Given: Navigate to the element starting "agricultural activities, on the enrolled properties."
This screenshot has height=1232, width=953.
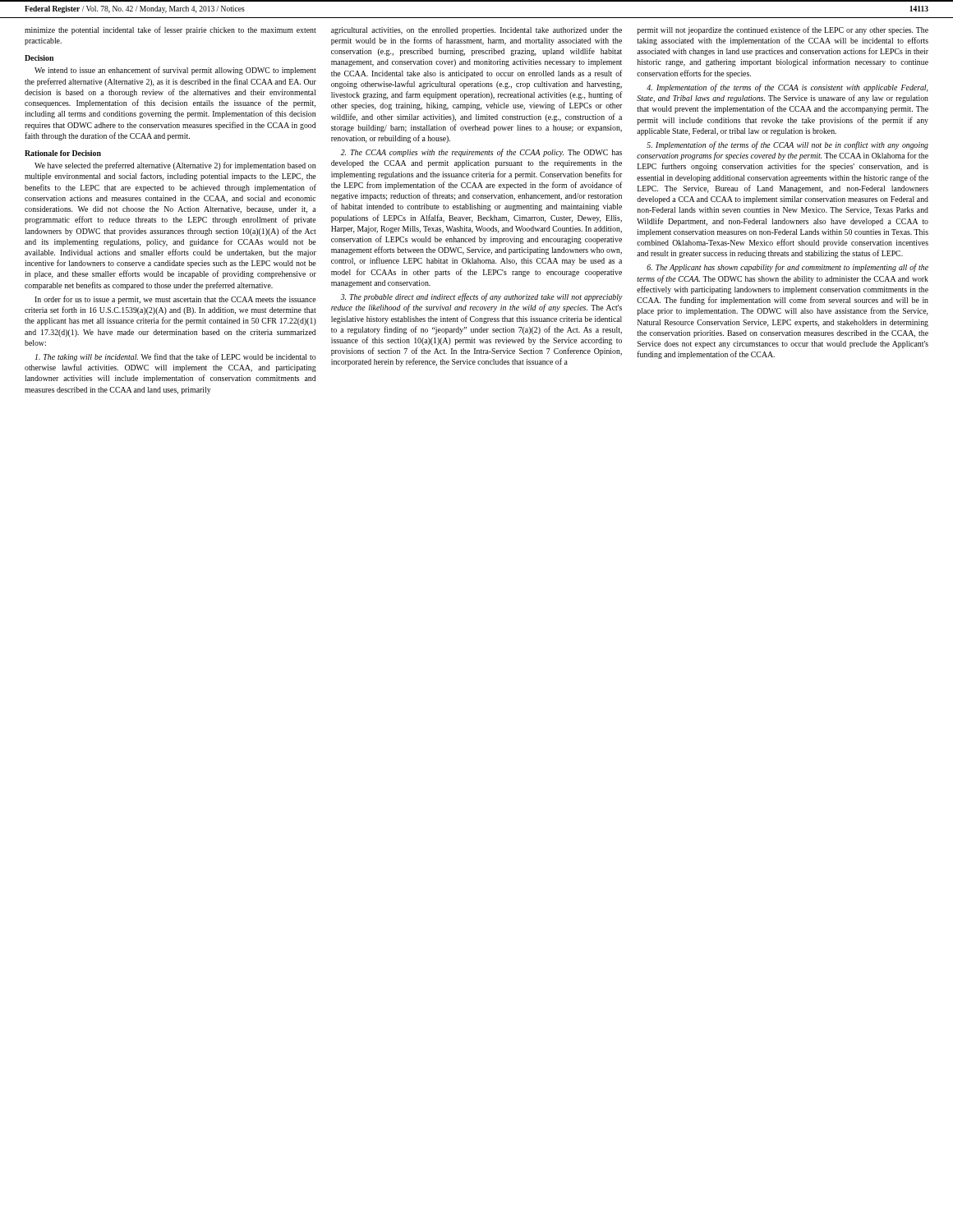Looking at the screenshot, I should pos(476,84).
